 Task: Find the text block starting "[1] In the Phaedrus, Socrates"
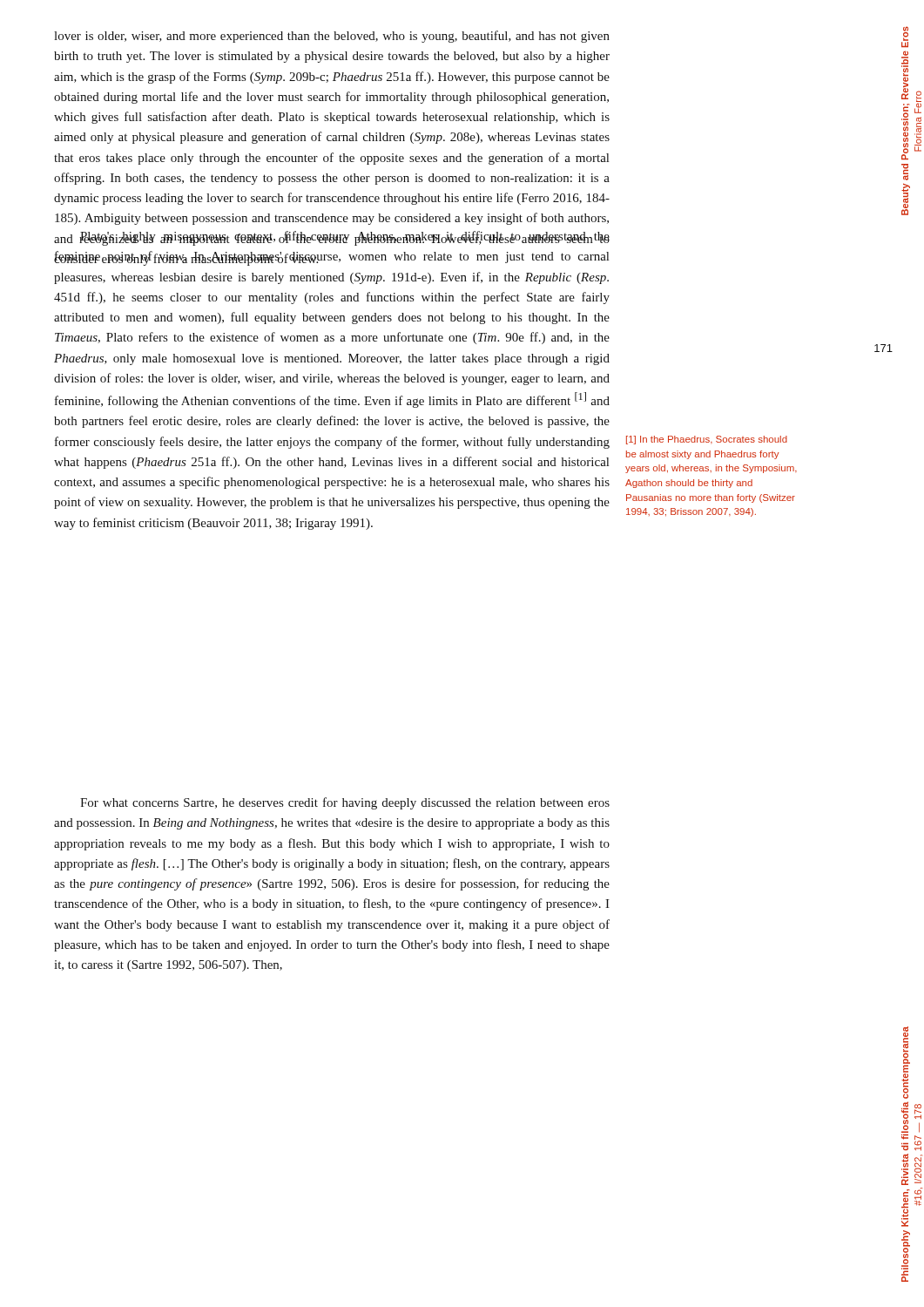(x=711, y=475)
